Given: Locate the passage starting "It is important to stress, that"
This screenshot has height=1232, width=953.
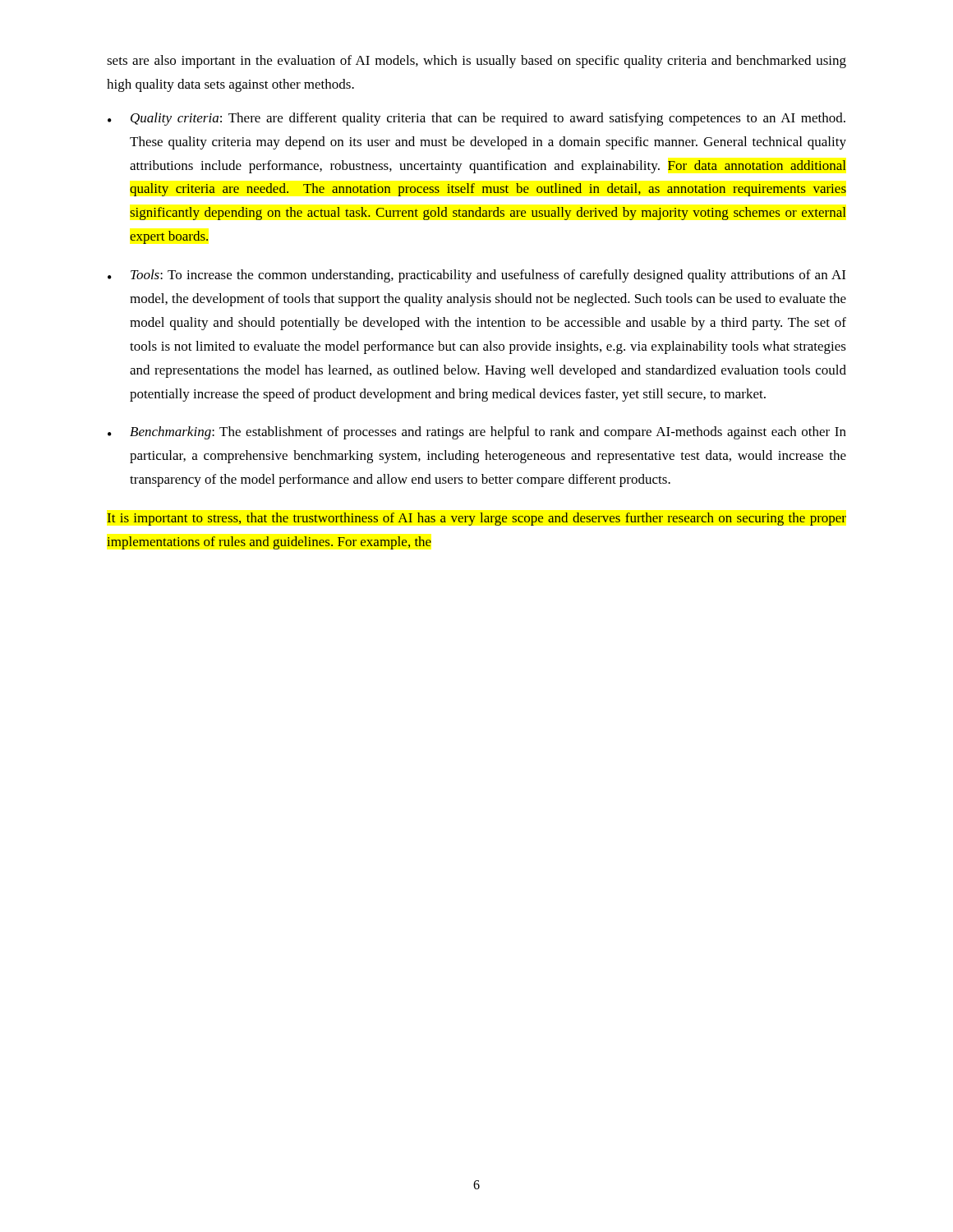Looking at the screenshot, I should pos(476,530).
